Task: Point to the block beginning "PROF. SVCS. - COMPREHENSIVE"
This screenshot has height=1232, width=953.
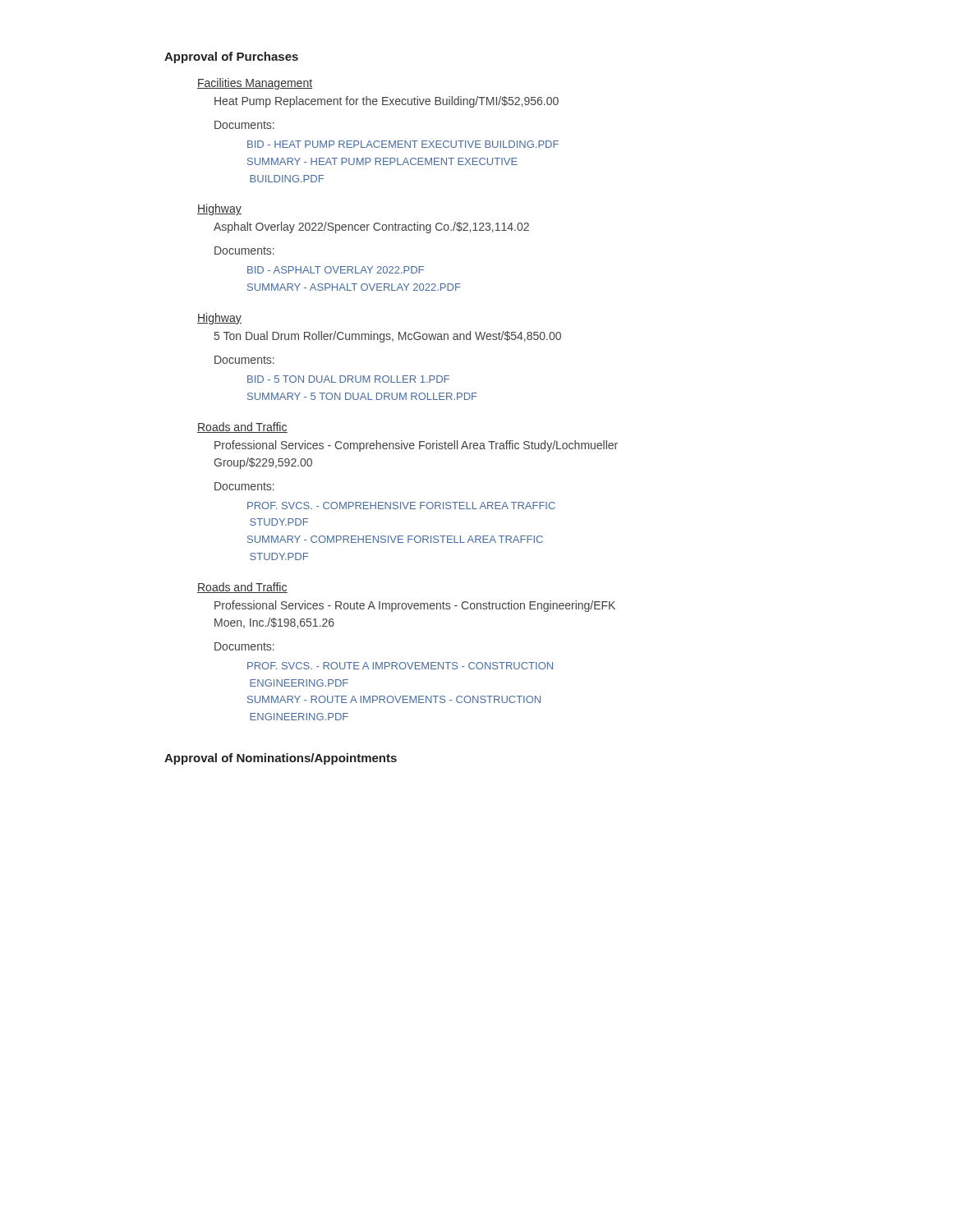Action: point(401,506)
